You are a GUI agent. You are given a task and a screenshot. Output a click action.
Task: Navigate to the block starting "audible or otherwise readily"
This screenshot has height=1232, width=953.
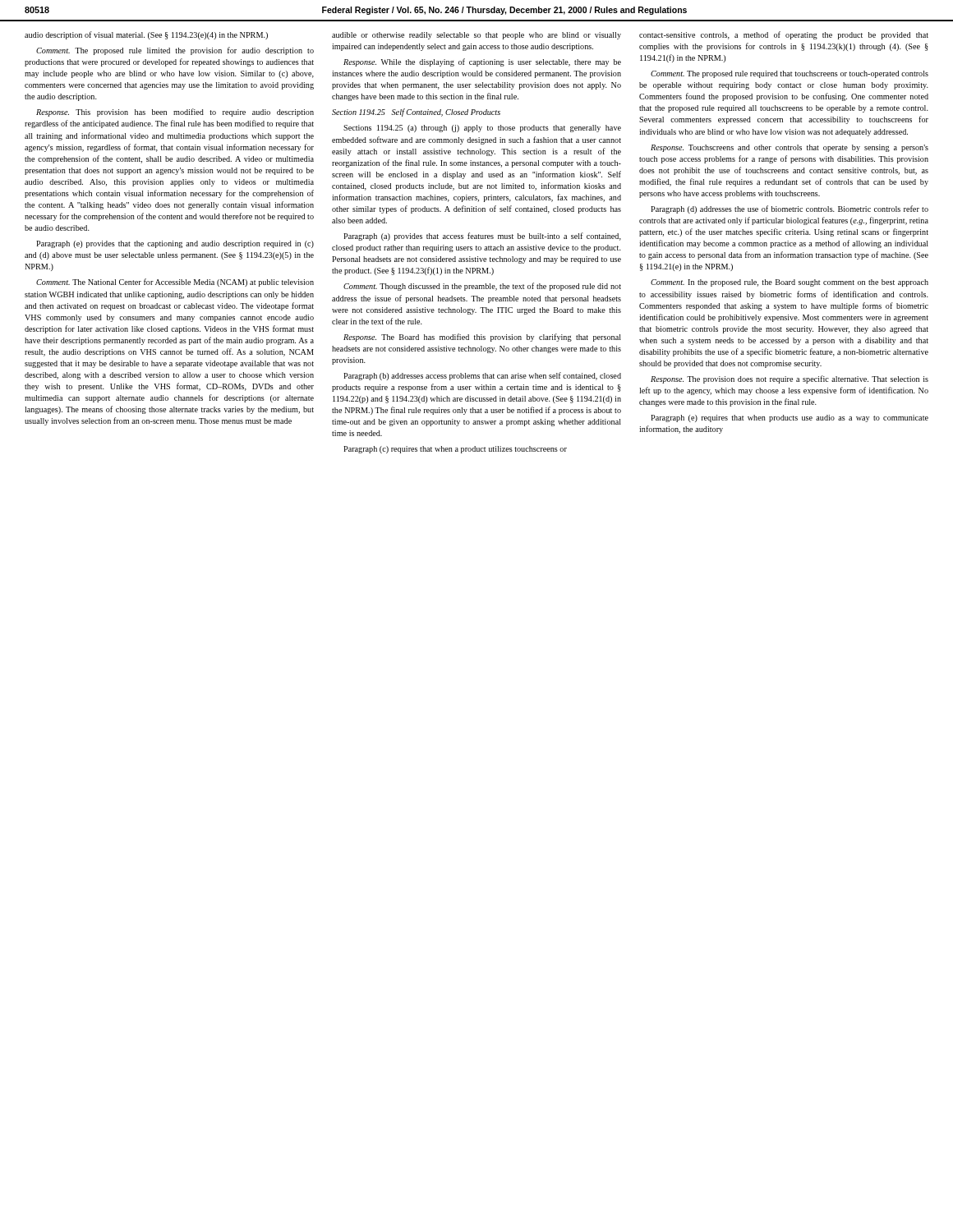[x=476, y=242]
